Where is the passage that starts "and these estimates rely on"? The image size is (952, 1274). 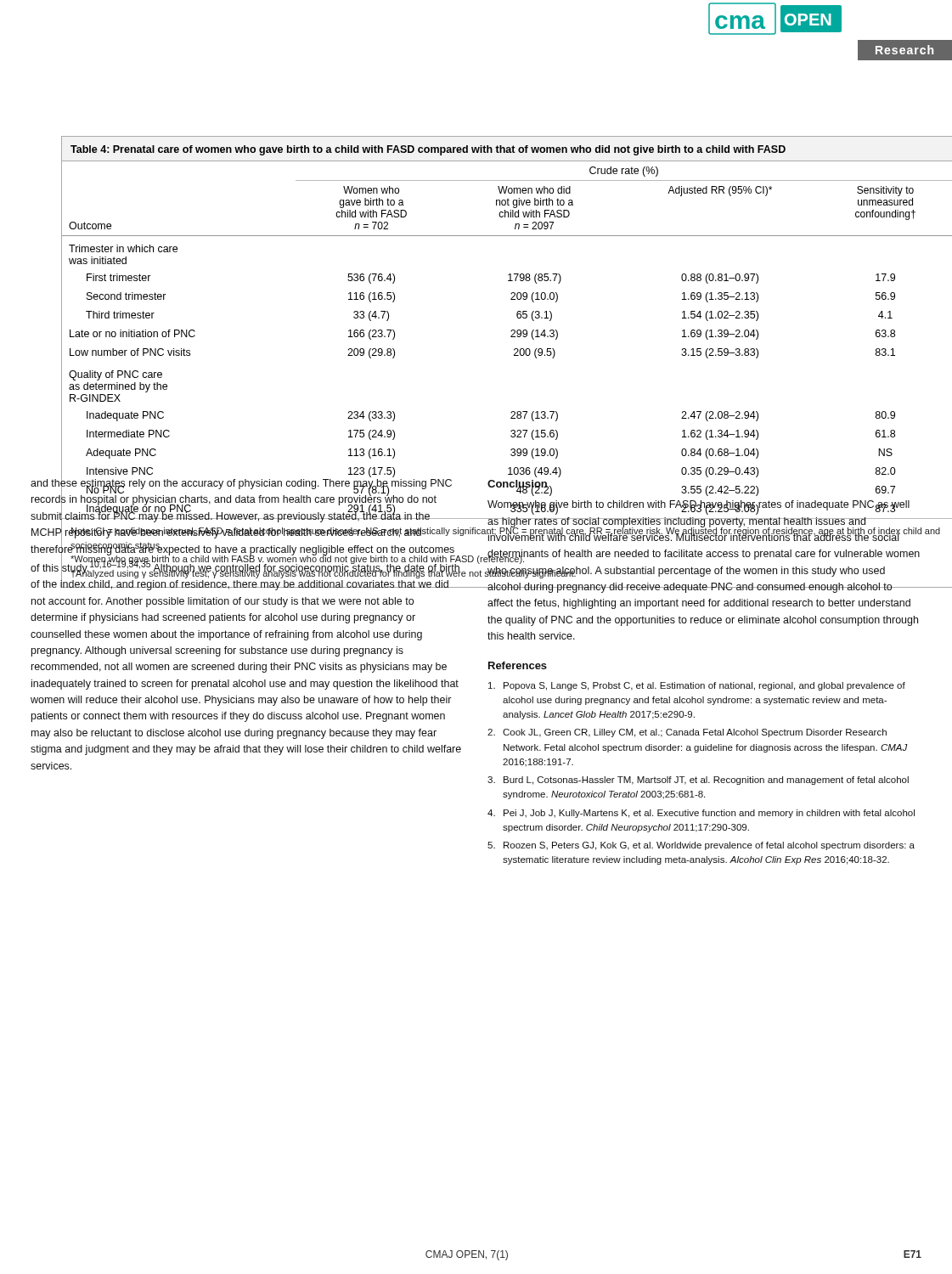(x=246, y=625)
